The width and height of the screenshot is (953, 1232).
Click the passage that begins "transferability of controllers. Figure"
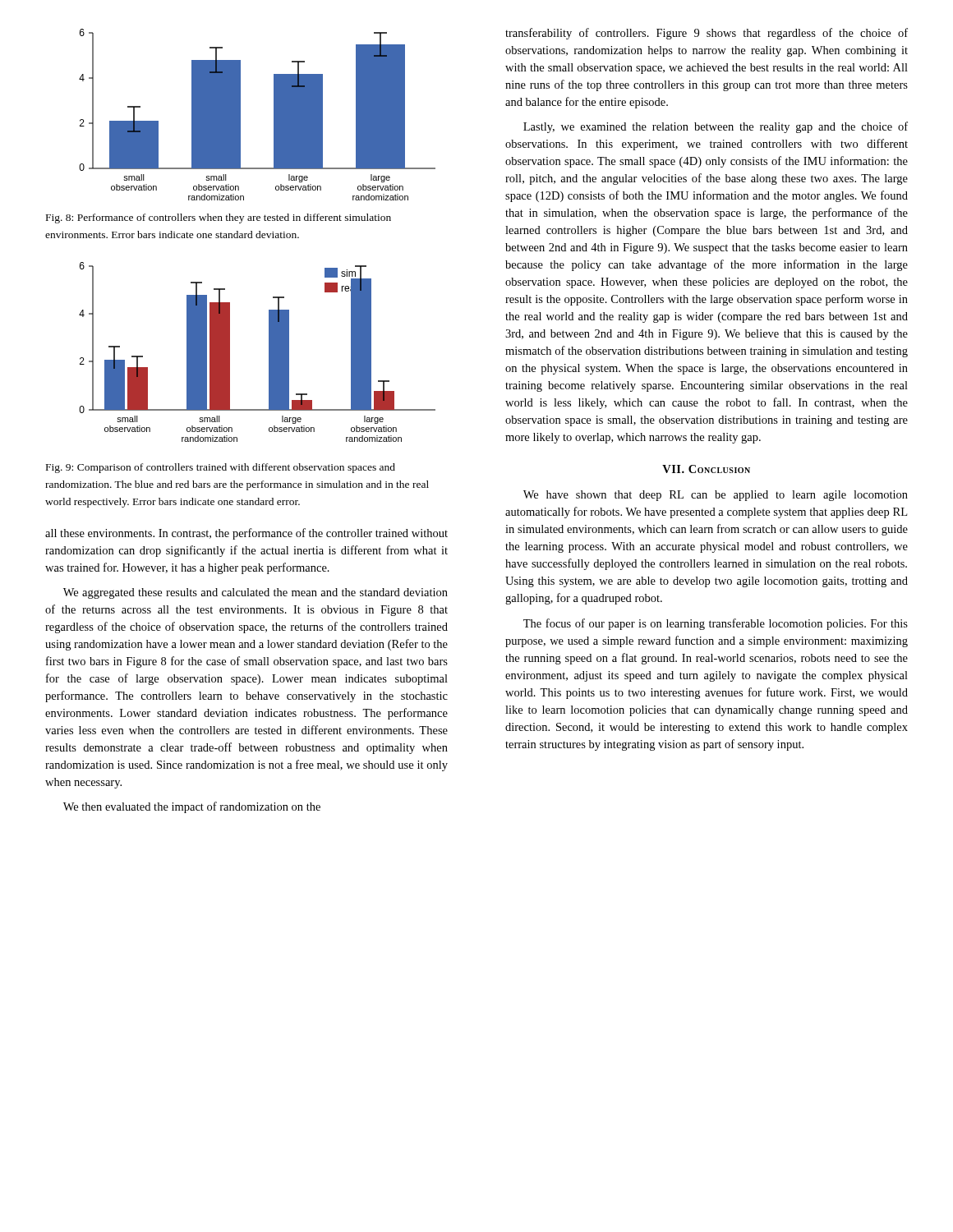[707, 235]
